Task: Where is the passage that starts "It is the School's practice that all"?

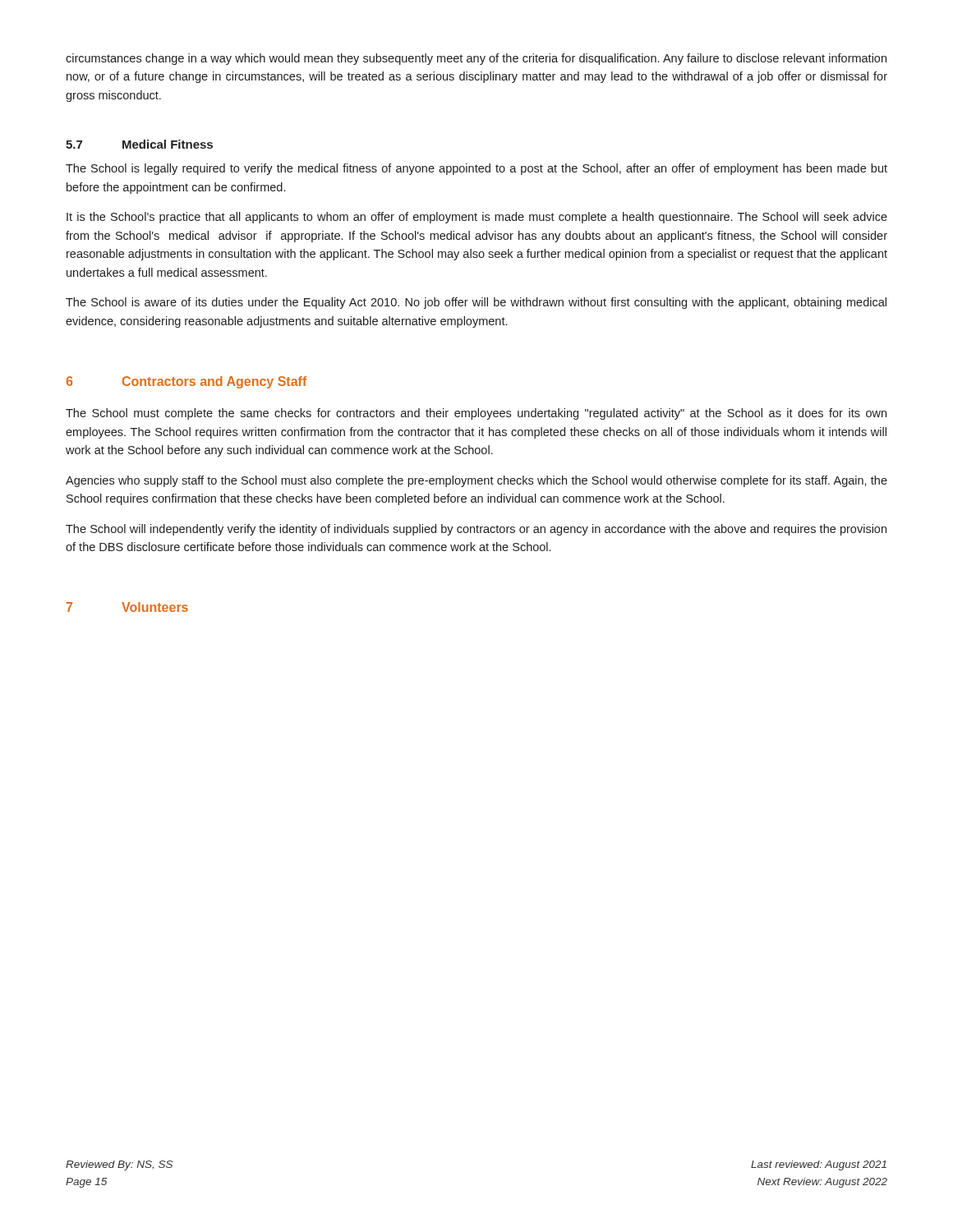Action: pyautogui.click(x=476, y=245)
